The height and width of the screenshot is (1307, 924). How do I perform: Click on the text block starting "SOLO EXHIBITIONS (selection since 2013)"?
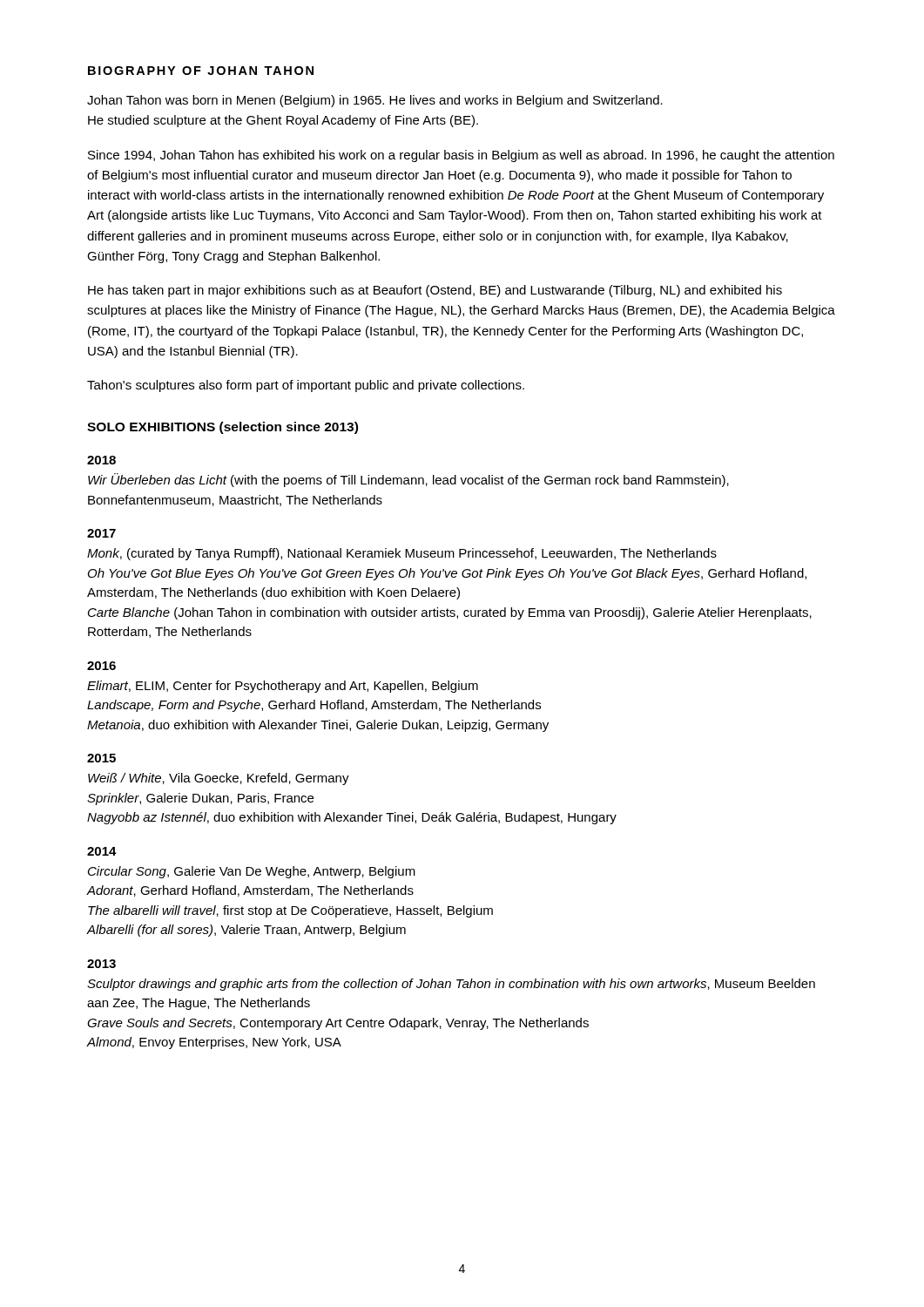[x=223, y=427]
